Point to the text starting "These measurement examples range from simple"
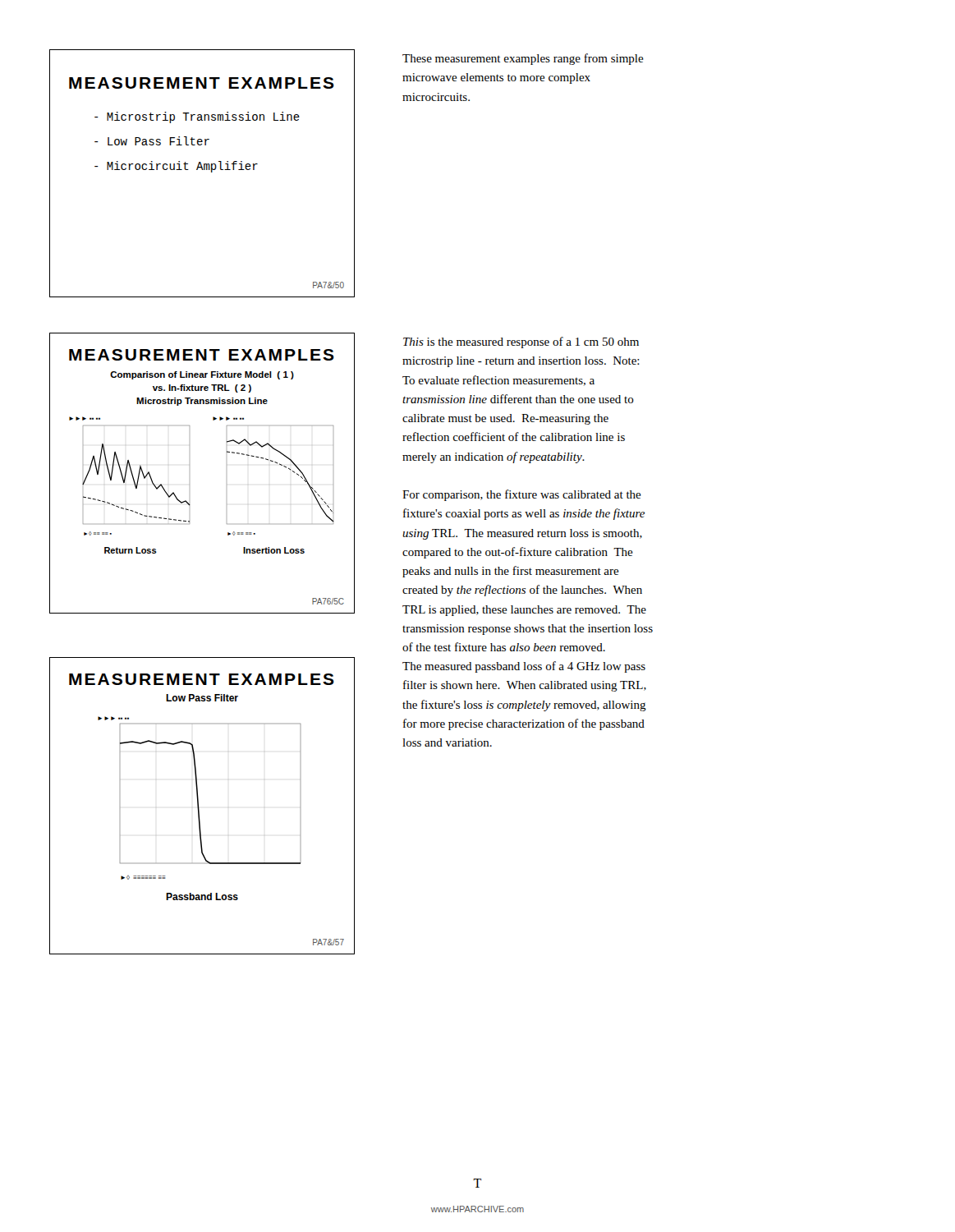 (523, 77)
